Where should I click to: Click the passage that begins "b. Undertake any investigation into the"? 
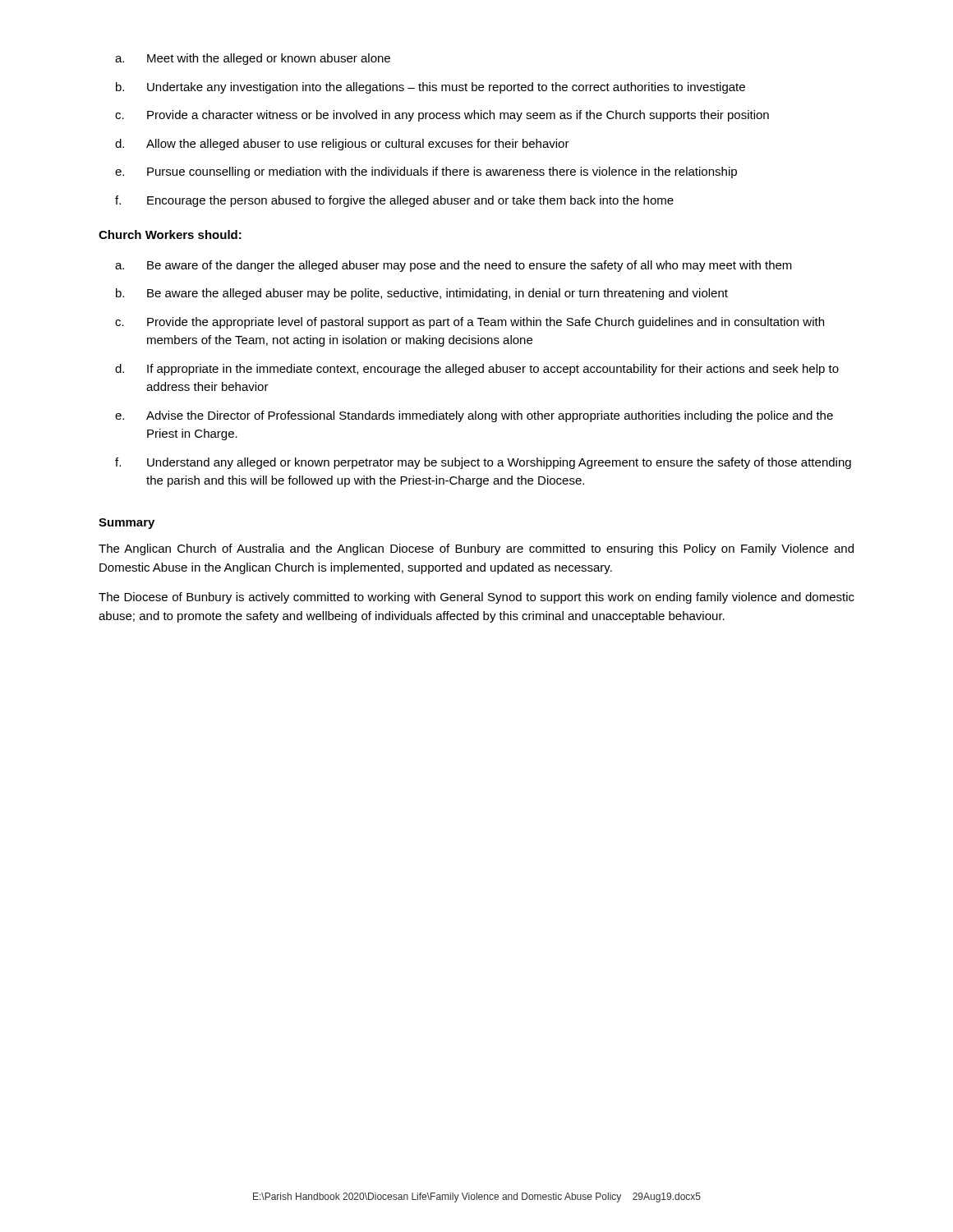[485, 87]
